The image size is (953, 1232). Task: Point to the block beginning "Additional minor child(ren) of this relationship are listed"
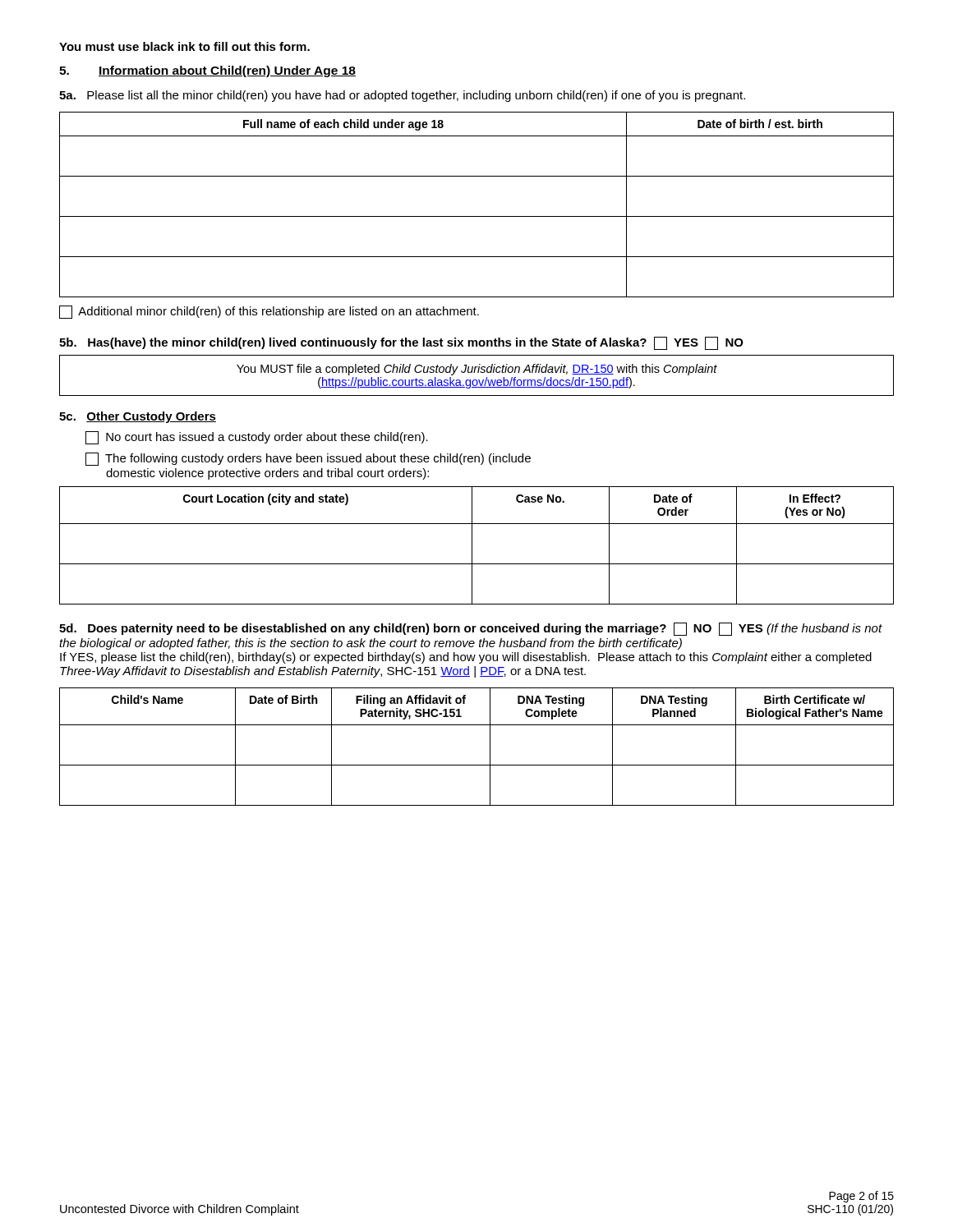269,311
